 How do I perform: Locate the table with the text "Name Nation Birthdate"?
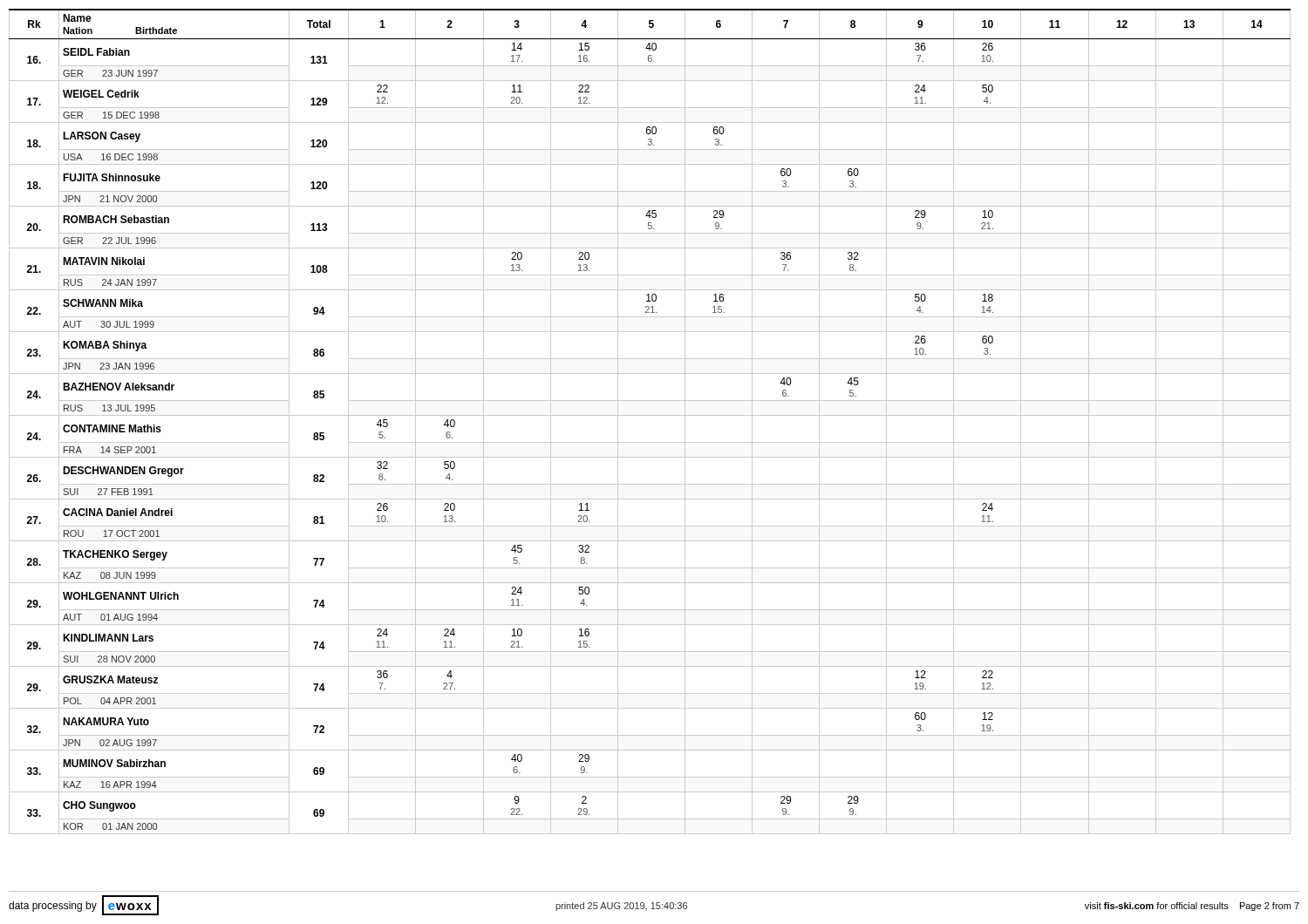pos(654,421)
